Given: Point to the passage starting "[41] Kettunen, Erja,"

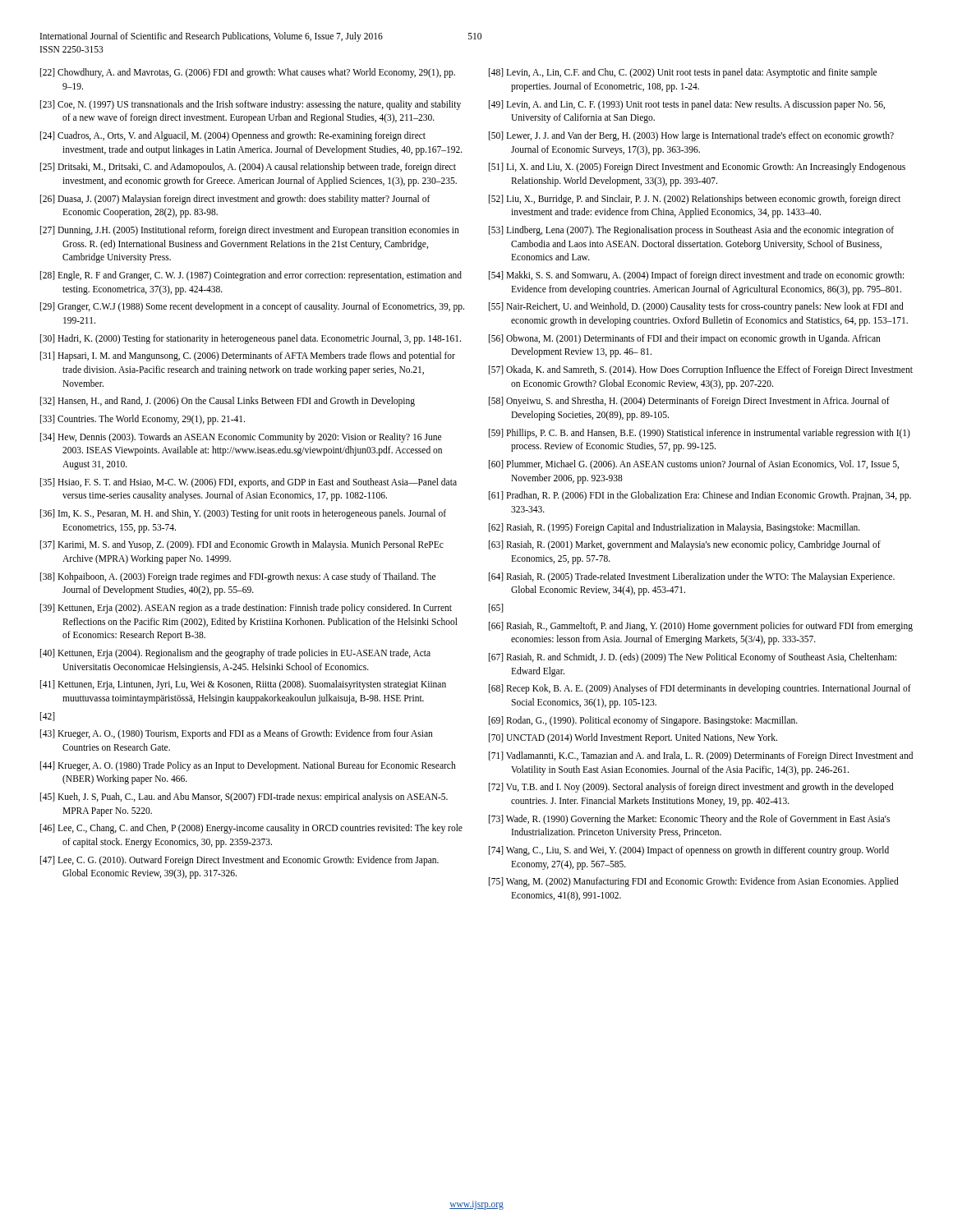Looking at the screenshot, I should tap(243, 691).
